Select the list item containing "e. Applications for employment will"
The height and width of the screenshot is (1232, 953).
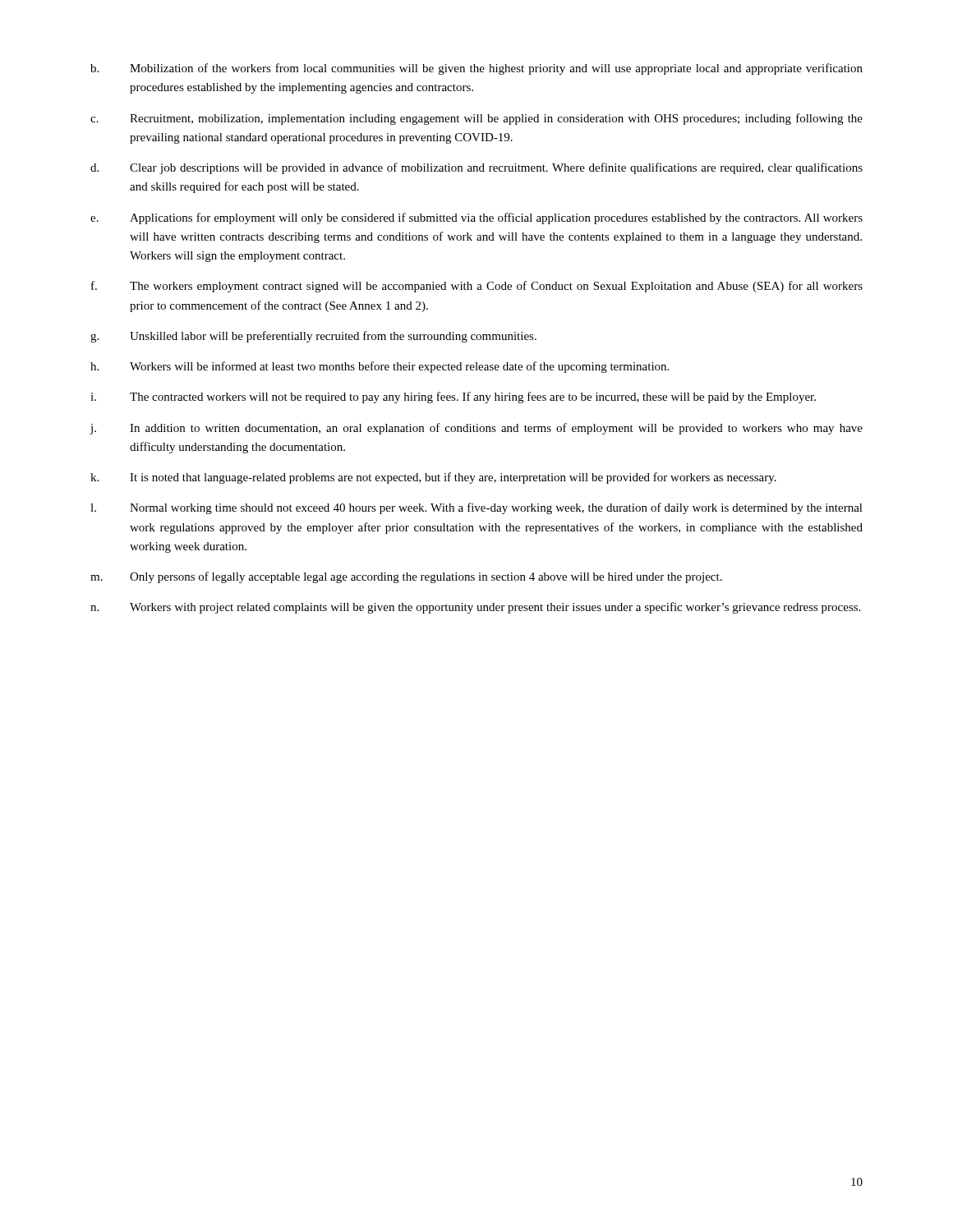click(x=476, y=237)
